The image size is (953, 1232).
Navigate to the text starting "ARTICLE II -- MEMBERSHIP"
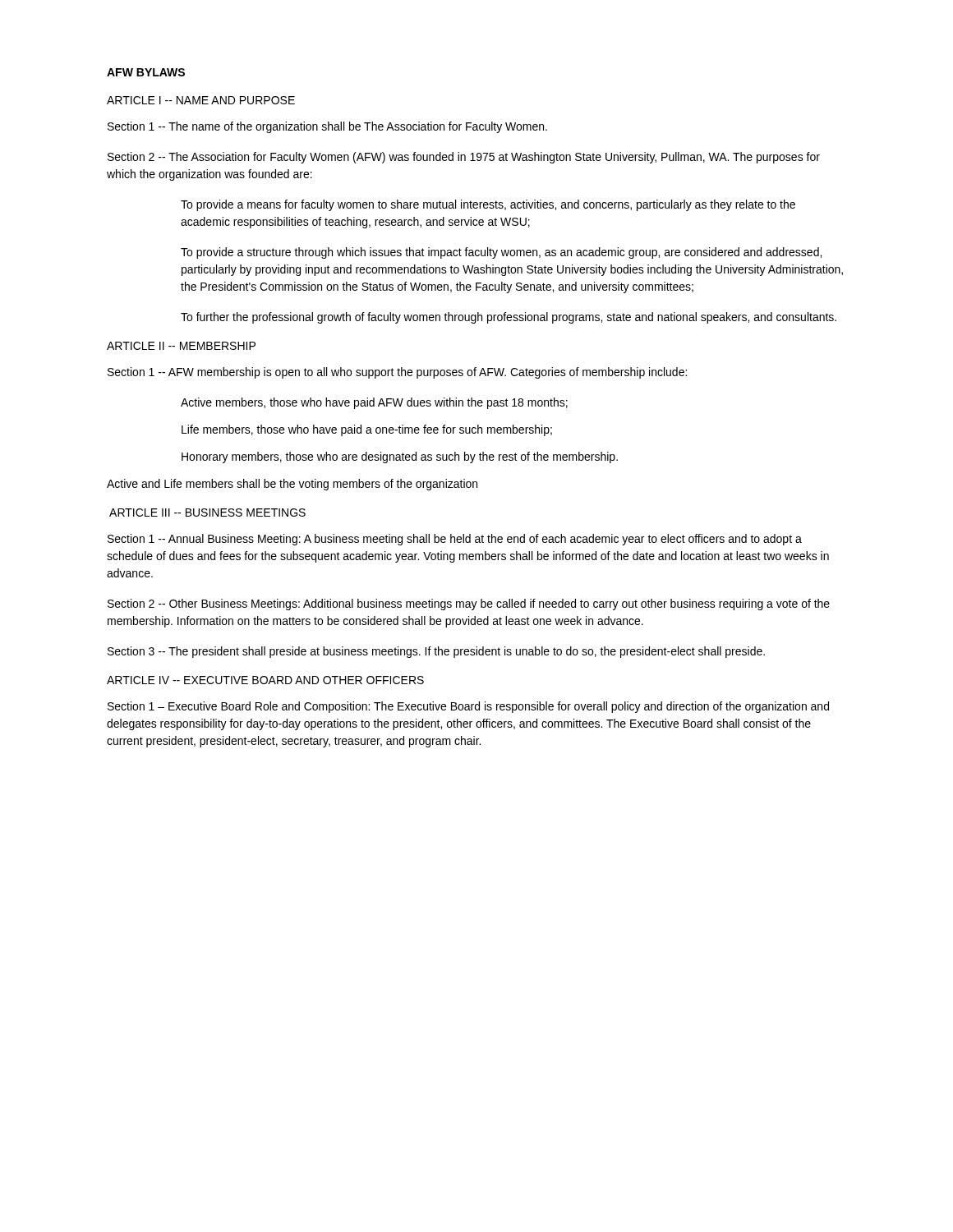[181, 346]
